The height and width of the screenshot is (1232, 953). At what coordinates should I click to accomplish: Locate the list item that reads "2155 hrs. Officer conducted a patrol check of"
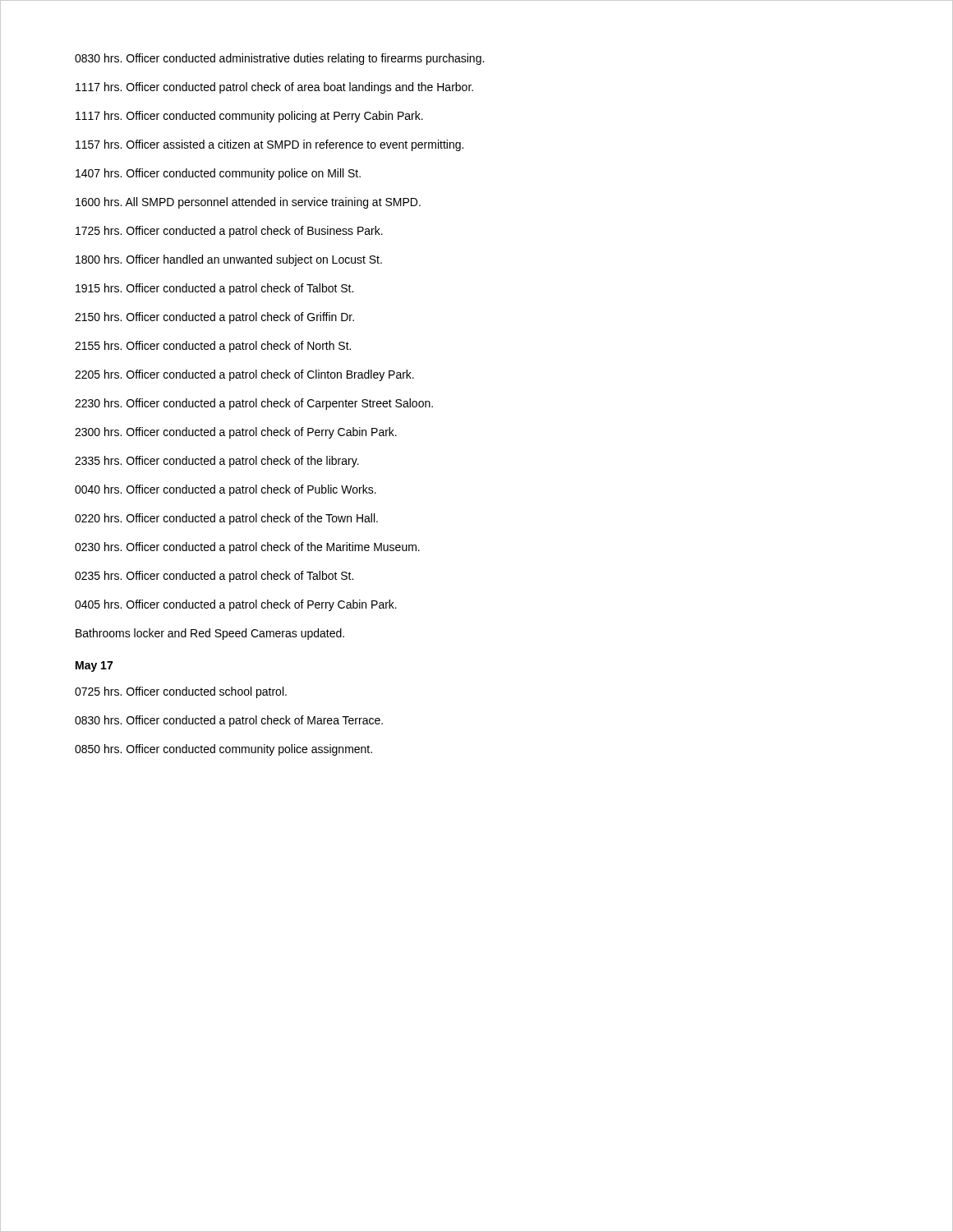(x=213, y=346)
